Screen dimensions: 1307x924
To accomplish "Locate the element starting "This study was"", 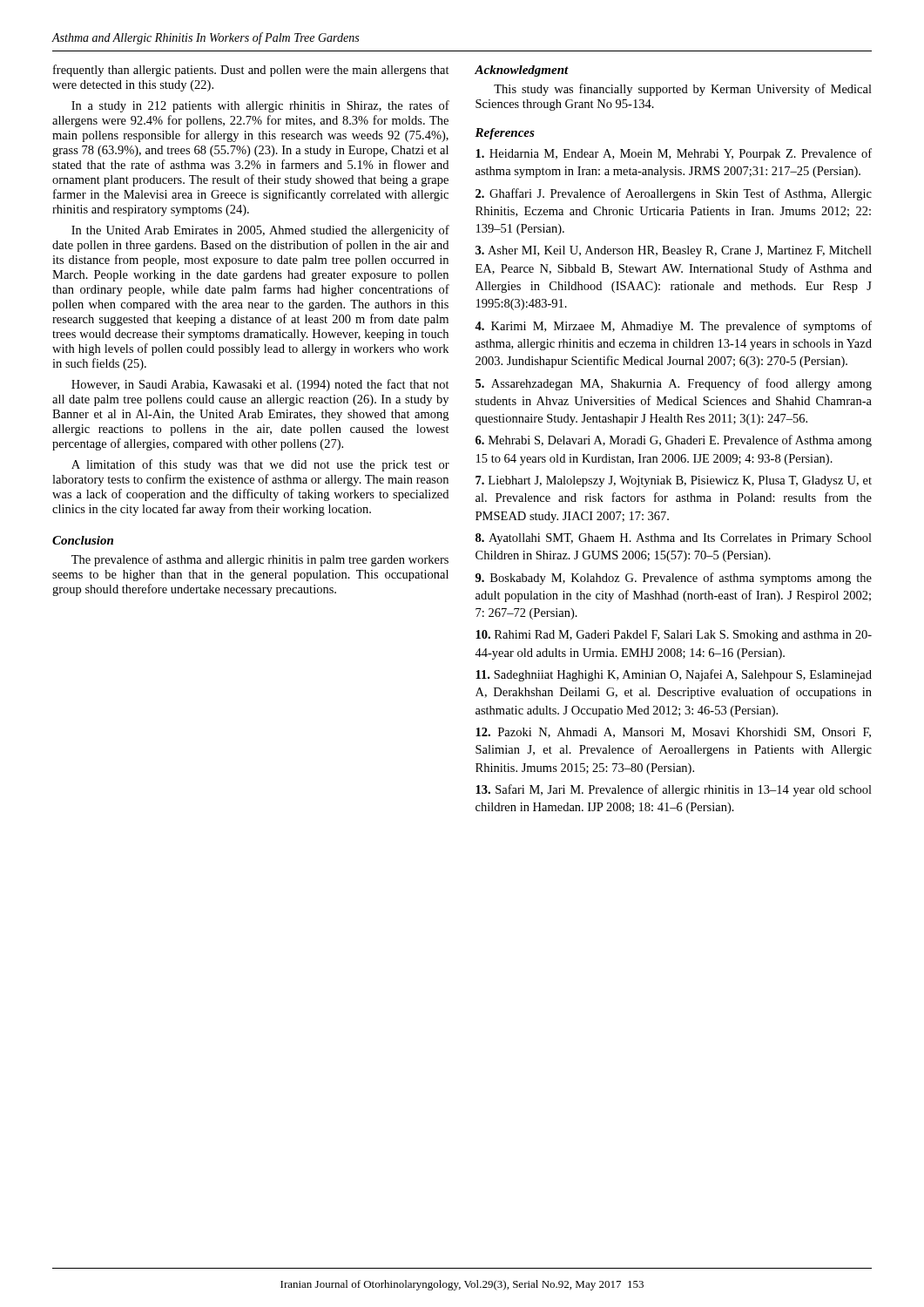I will (x=673, y=97).
